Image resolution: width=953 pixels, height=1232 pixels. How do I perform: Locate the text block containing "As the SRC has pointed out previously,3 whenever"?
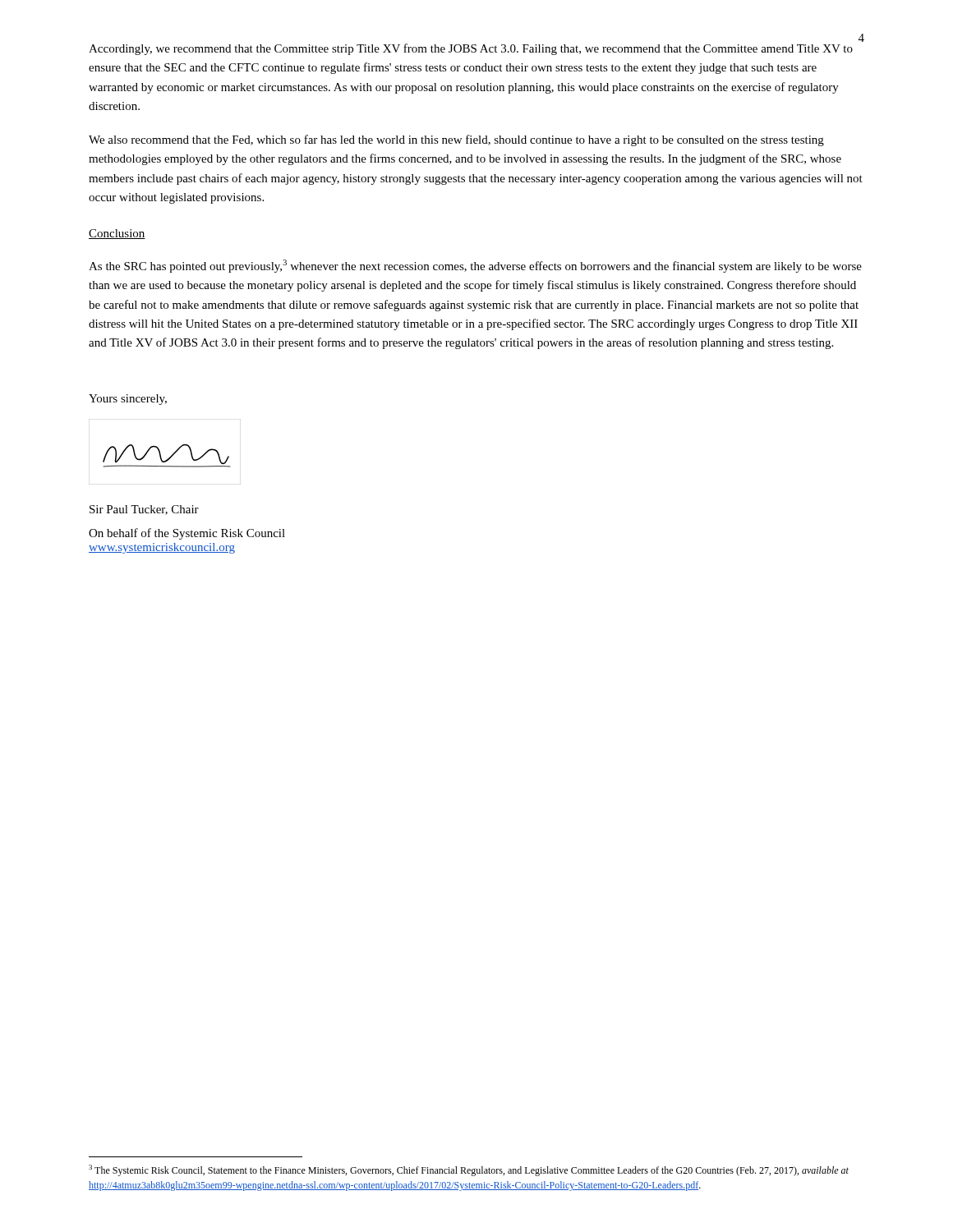click(x=476, y=304)
